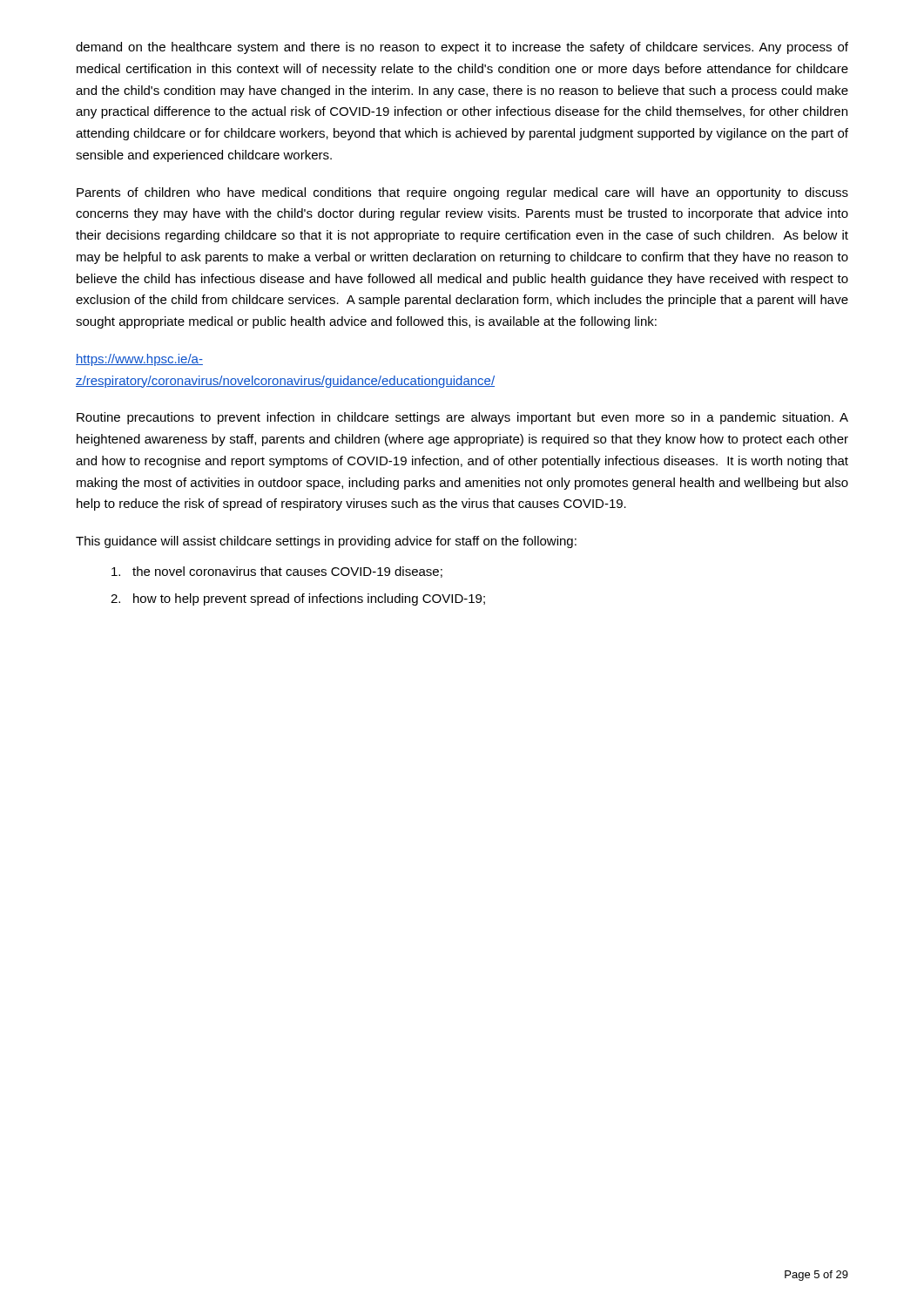Viewport: 924px width, 1307px height.
Task: Find the block on this page that starts "Parents of children who have medical"
Action: (462, 256)
